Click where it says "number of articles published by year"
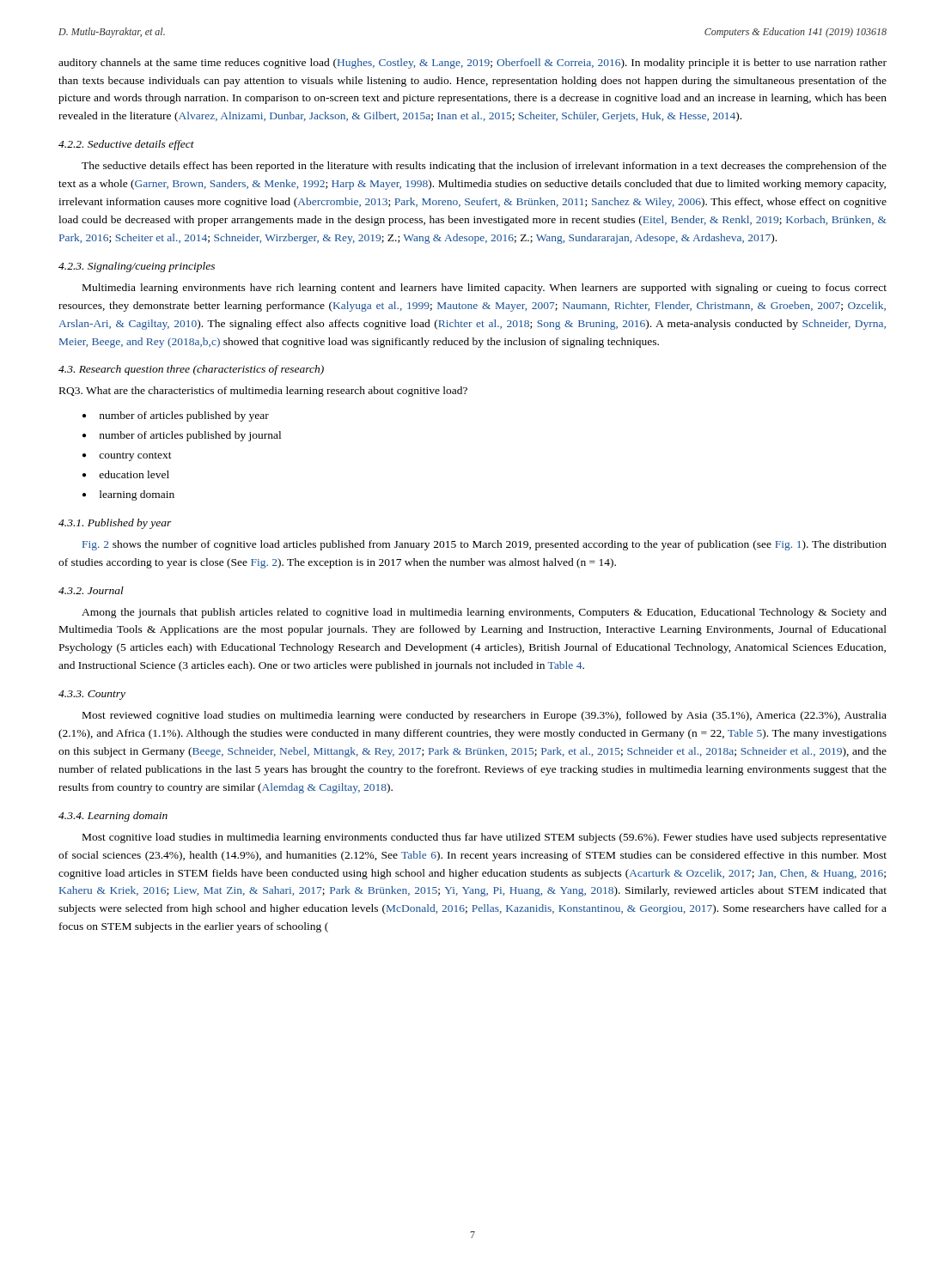 tap(184, 415)
